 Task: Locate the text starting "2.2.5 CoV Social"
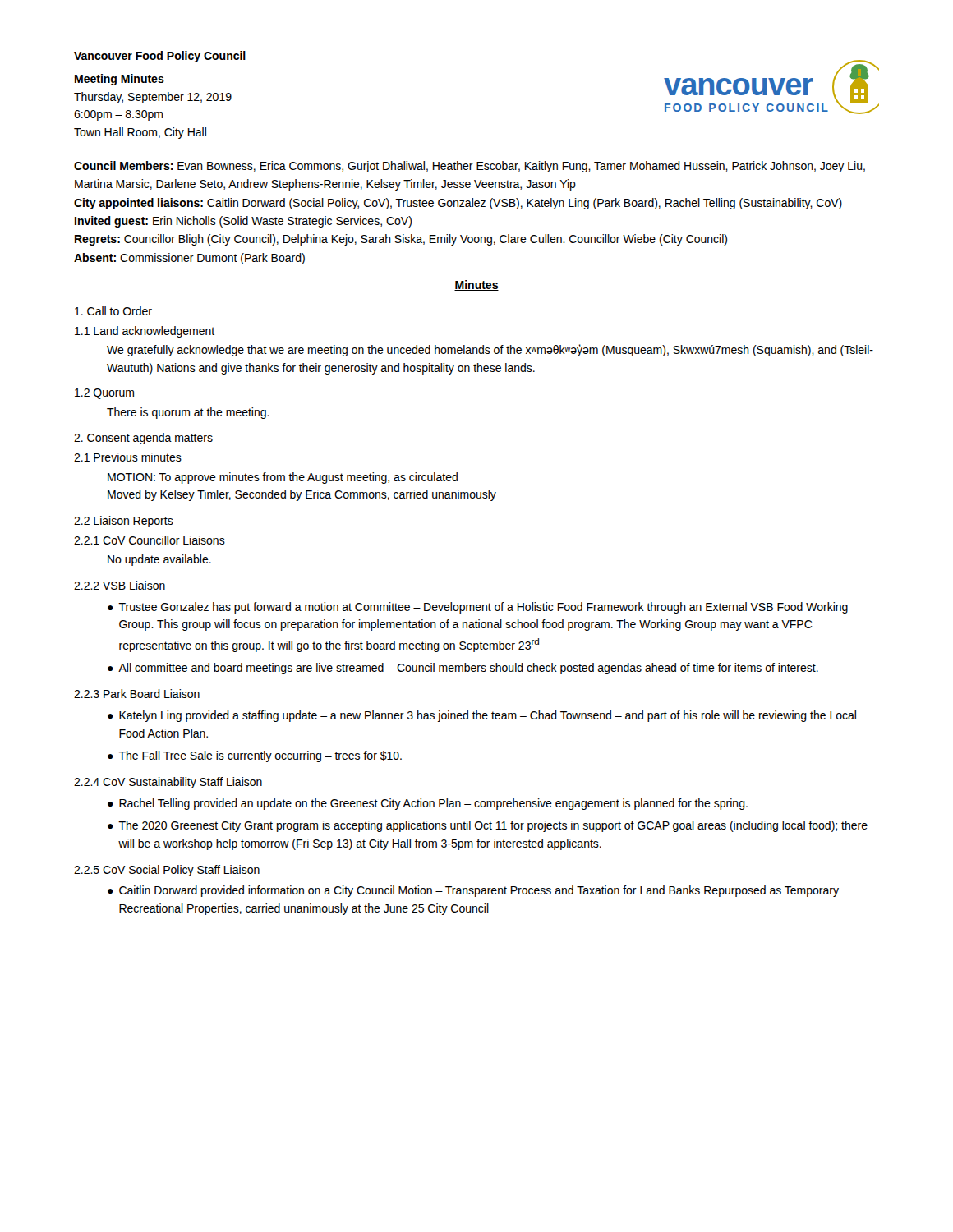[x=167, y=869]
